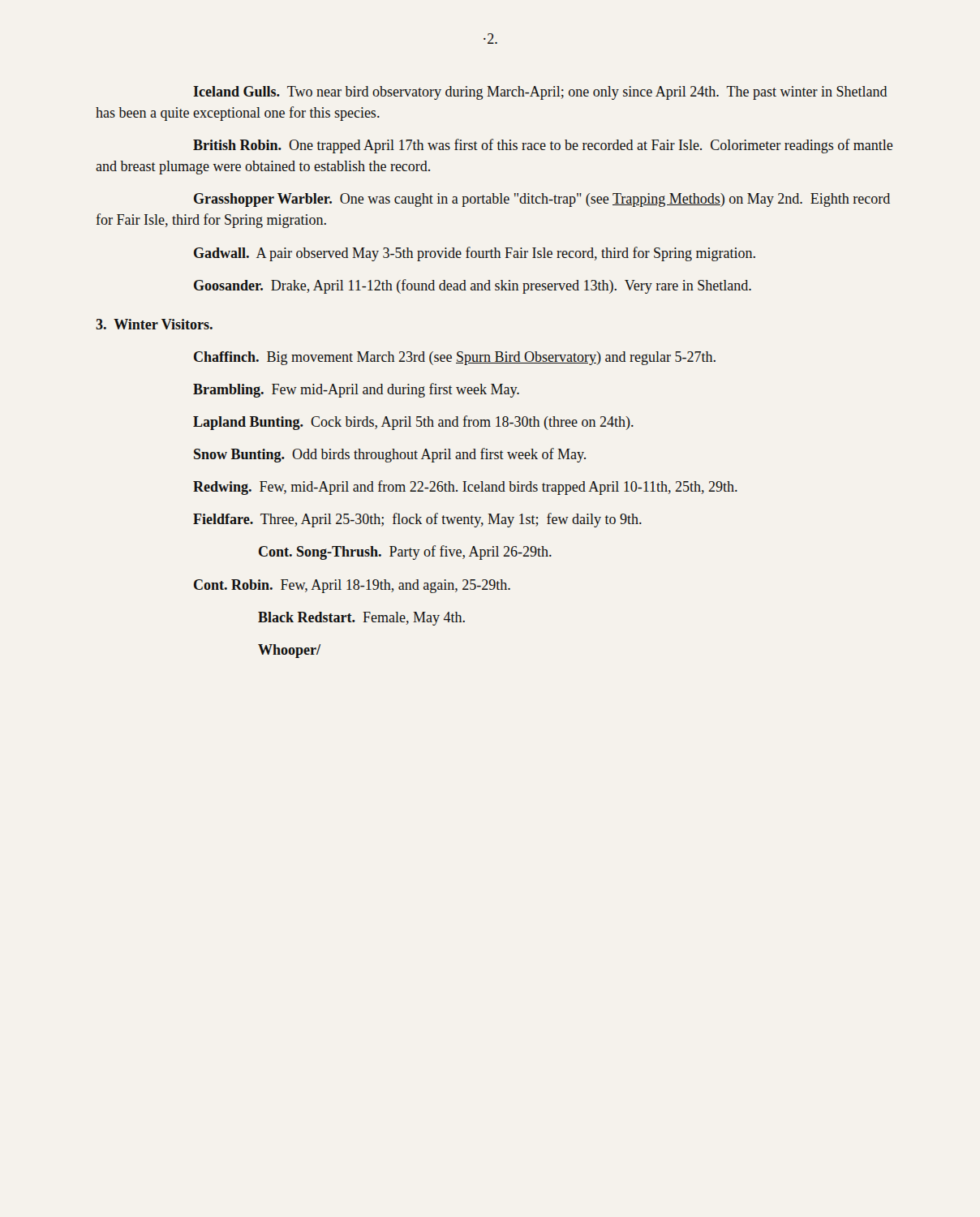The height and width of the screenshot is (1217, 980).
Task: Click on the text block that reads "Redwing. Few, mid-April and"
Action: click(x=466, y=487)
